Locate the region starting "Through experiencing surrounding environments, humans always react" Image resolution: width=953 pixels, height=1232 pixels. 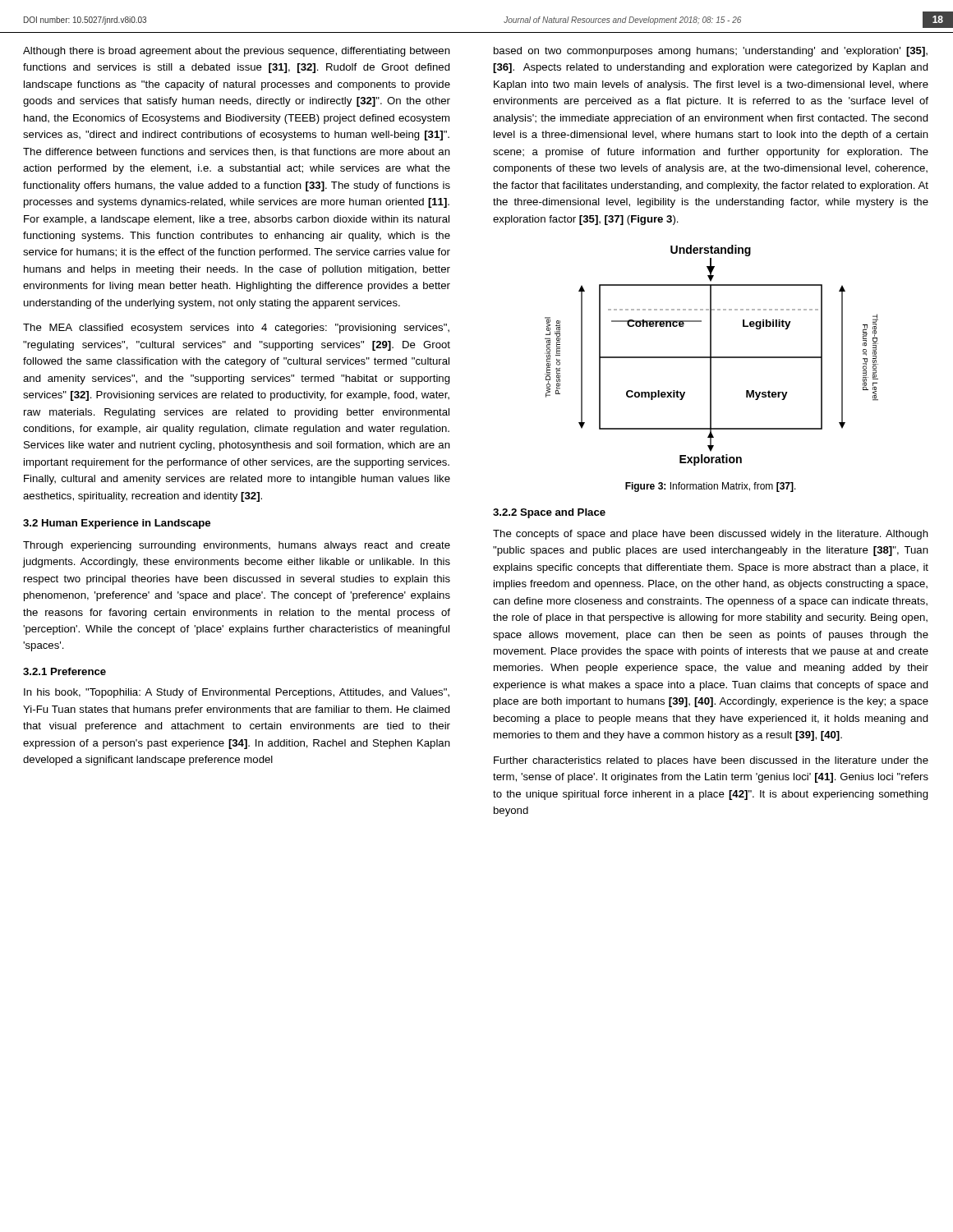[237, 596]
